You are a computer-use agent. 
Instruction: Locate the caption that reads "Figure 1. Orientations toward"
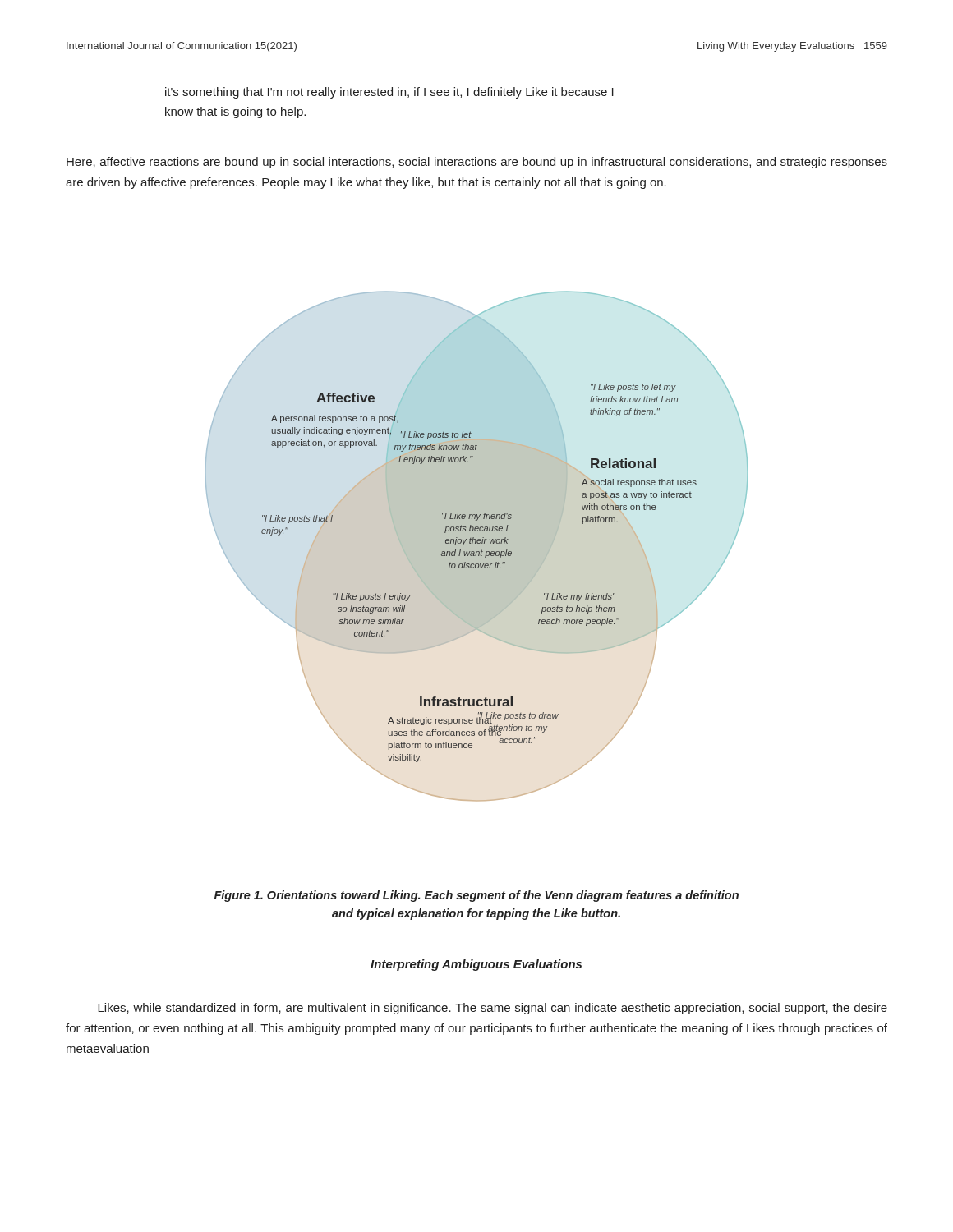pyautogui.click(x=476, y=905)
